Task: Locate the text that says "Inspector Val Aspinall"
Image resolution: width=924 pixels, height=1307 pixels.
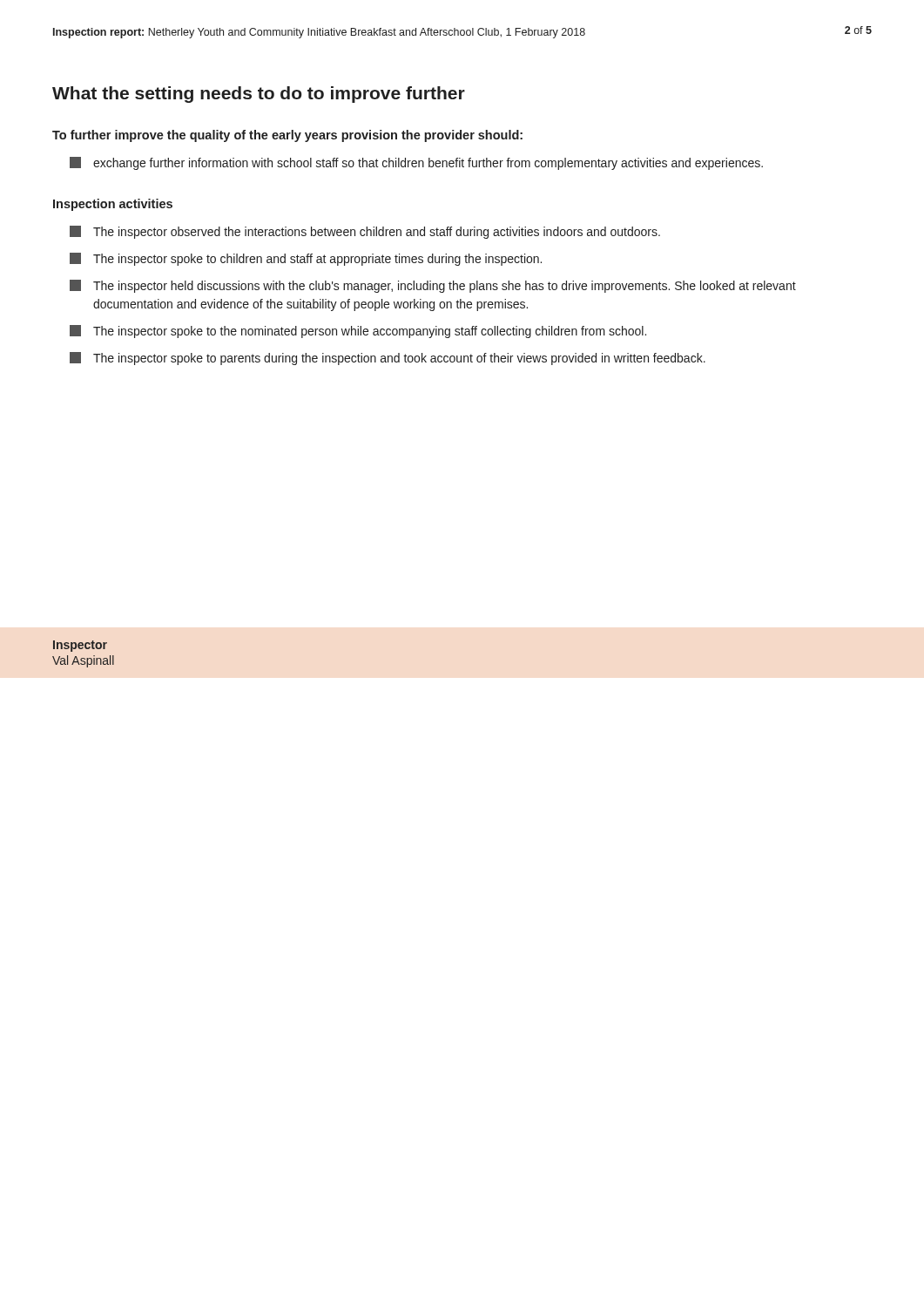Action: point(80,646)
